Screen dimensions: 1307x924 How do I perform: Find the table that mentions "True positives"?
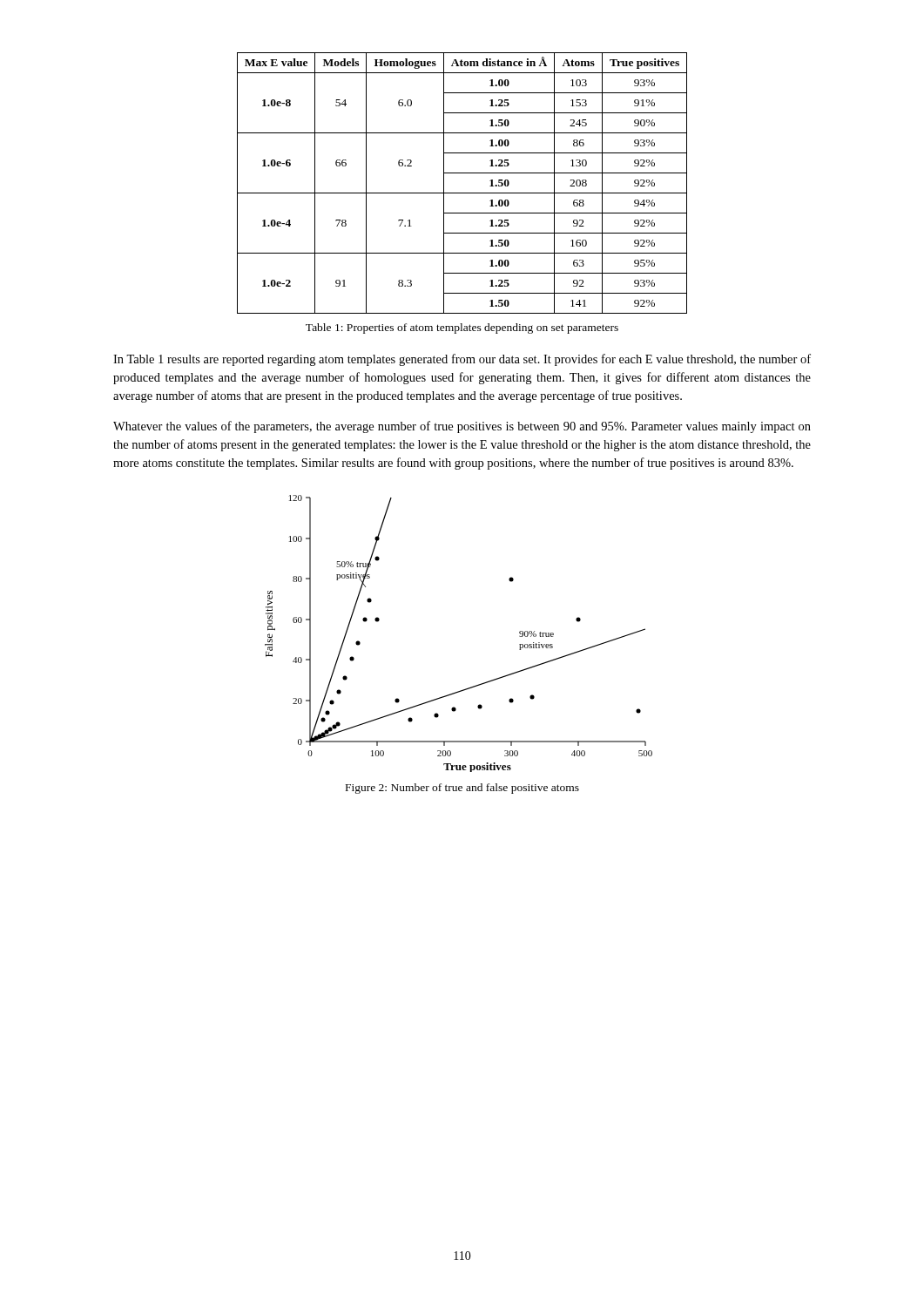[x=462, y=183]
